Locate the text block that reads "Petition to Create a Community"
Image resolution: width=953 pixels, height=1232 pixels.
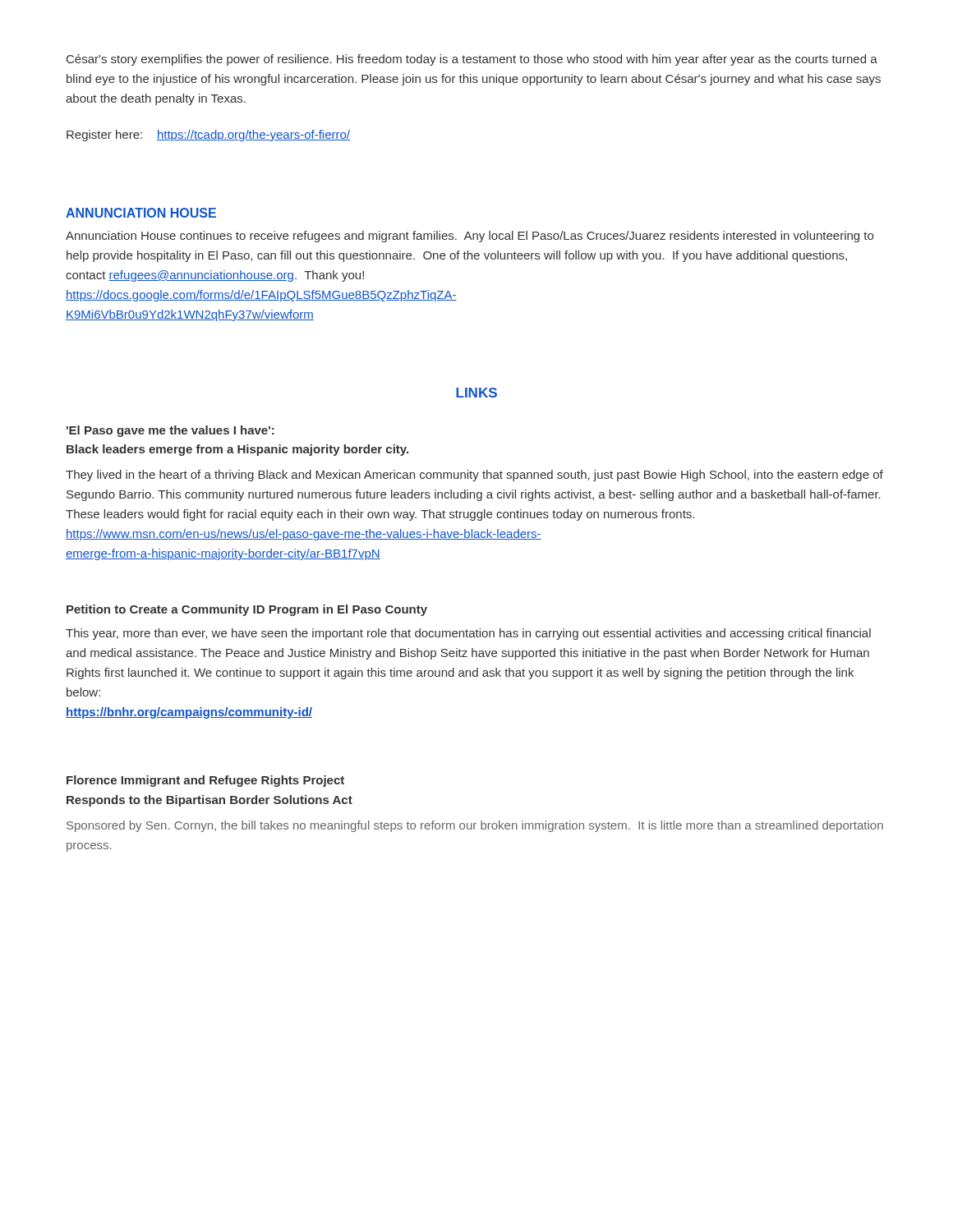point(246,609)
